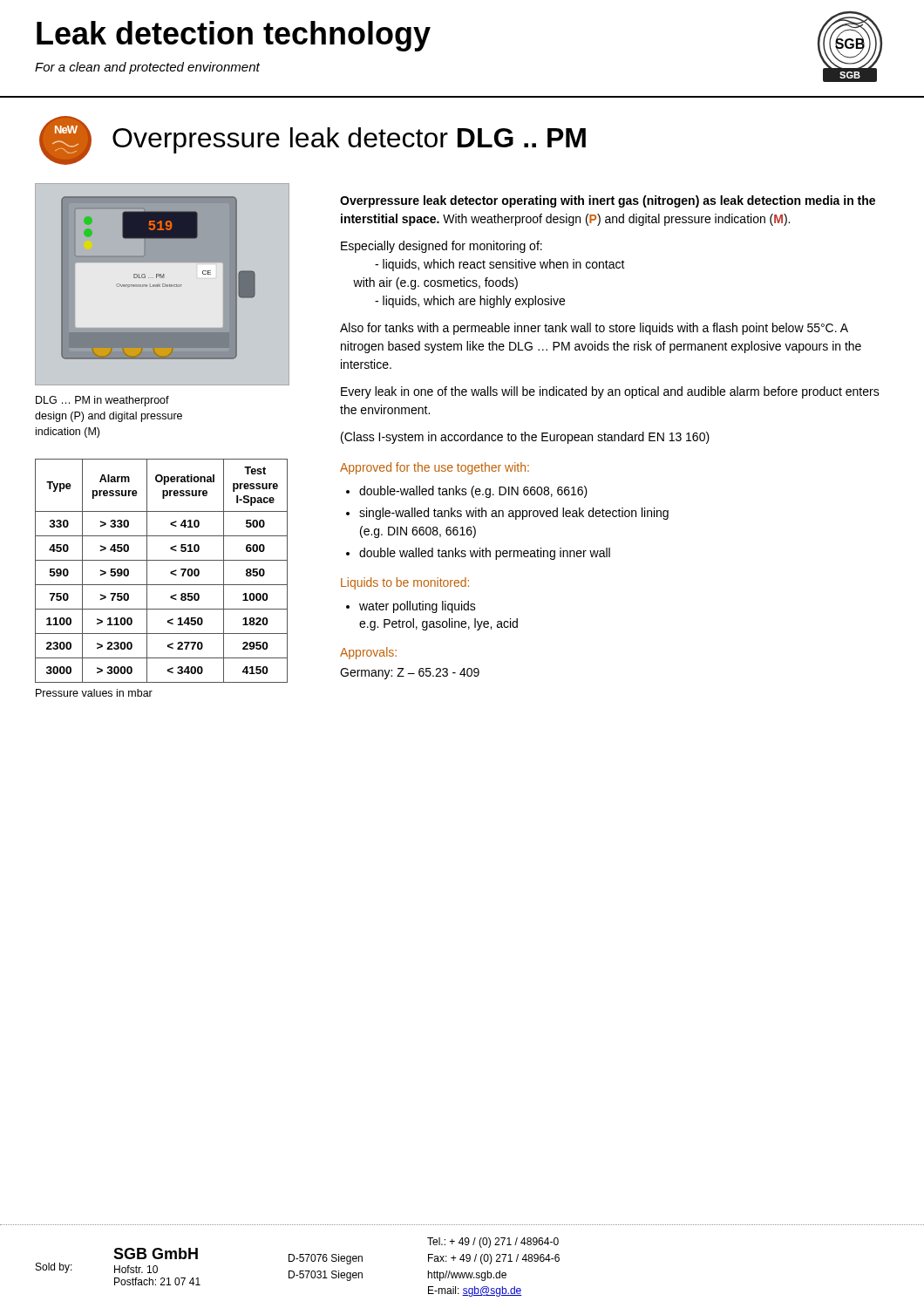Navigate to the region starting "water polluting liquidse.g. Petrol, gasoline, lye, acid"
The width and height of the screenshot is (924, 1308).
(x=439, y=615)
